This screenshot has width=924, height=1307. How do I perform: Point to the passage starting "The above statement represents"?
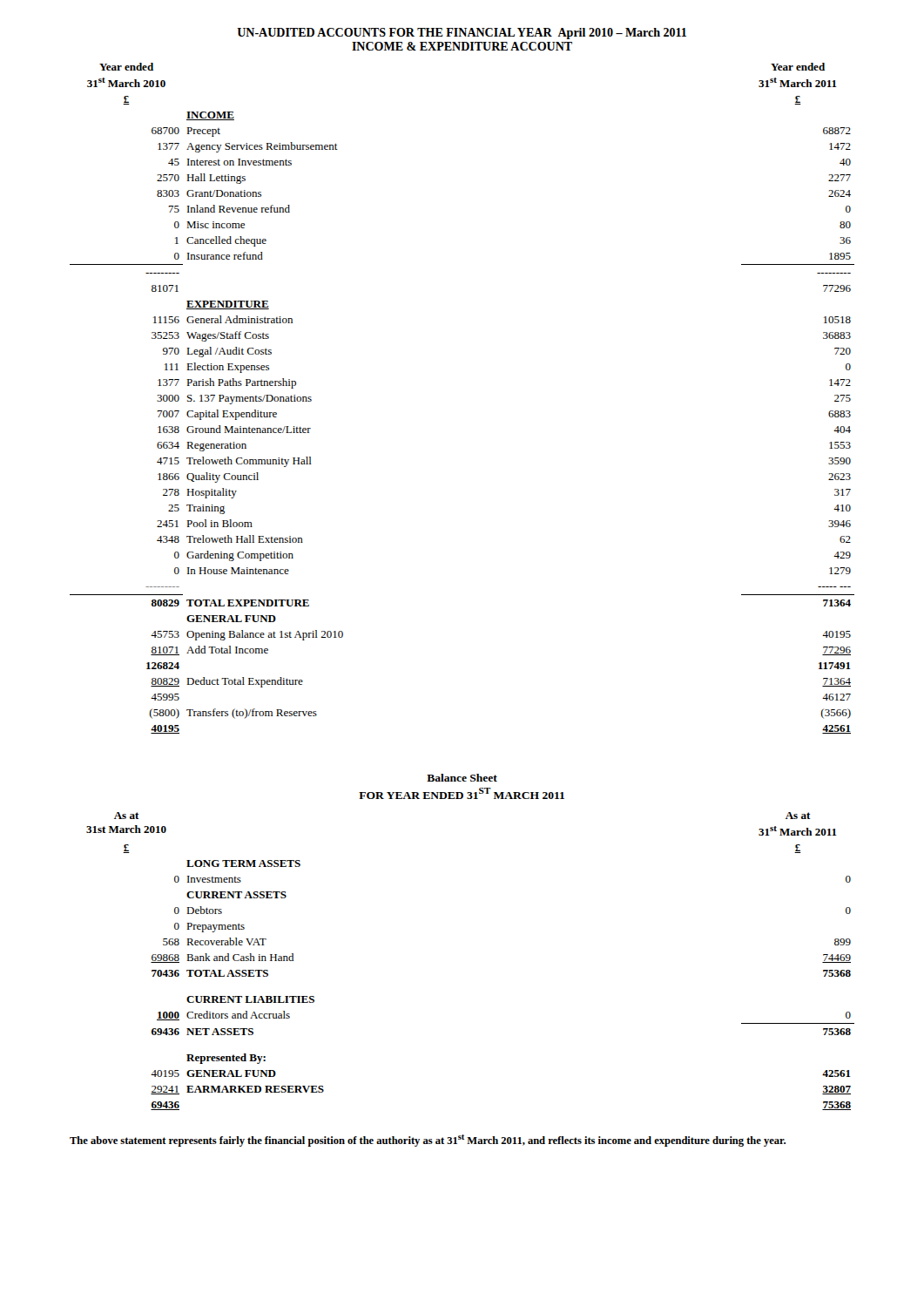click(428, 1139)
